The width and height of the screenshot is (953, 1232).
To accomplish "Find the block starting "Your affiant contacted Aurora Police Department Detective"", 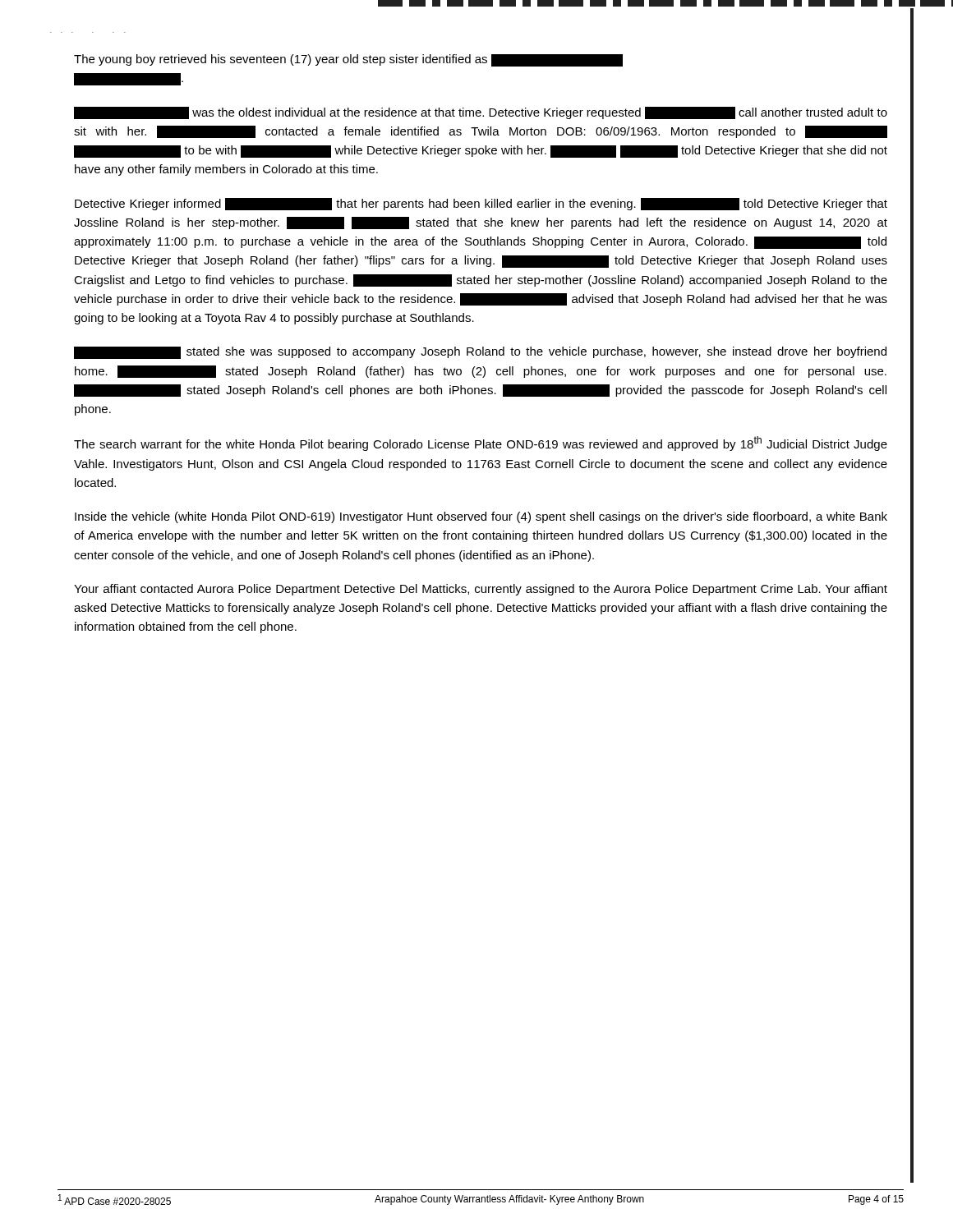I will pyautogui.click(x=481, y=607).
